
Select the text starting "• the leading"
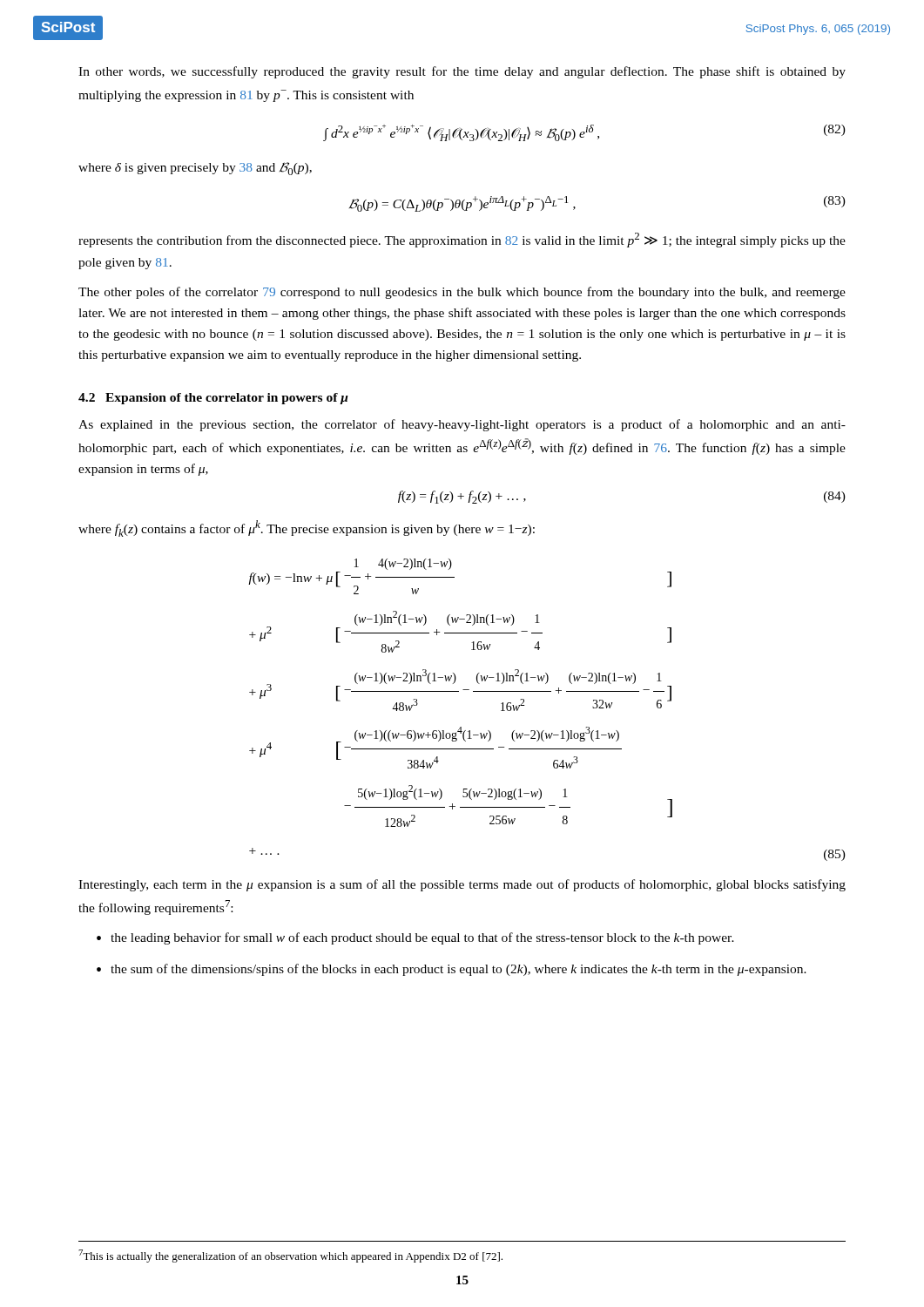[415, 938]
